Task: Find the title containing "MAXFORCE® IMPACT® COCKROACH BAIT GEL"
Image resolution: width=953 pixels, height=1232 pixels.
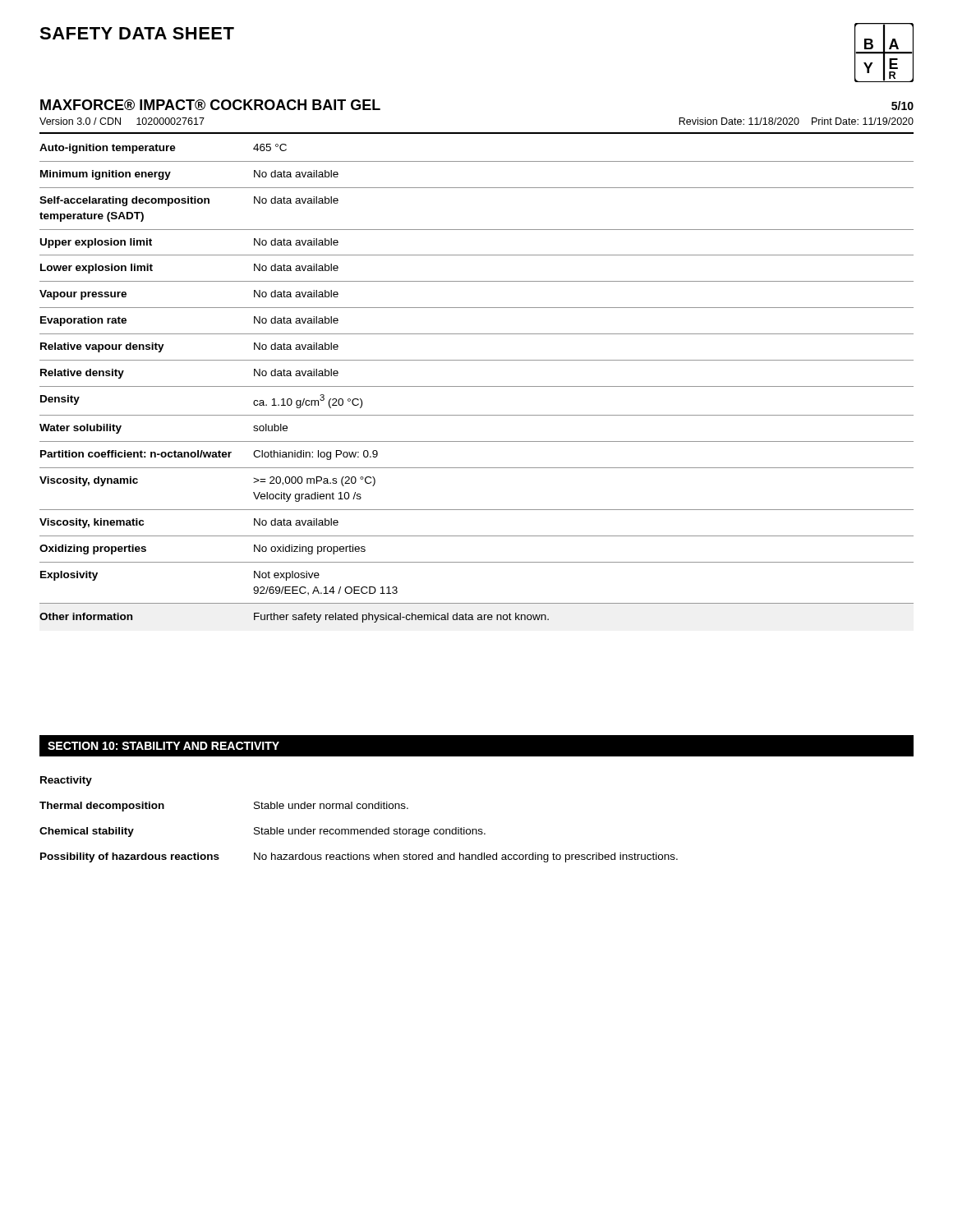Action: click(210, 105)
